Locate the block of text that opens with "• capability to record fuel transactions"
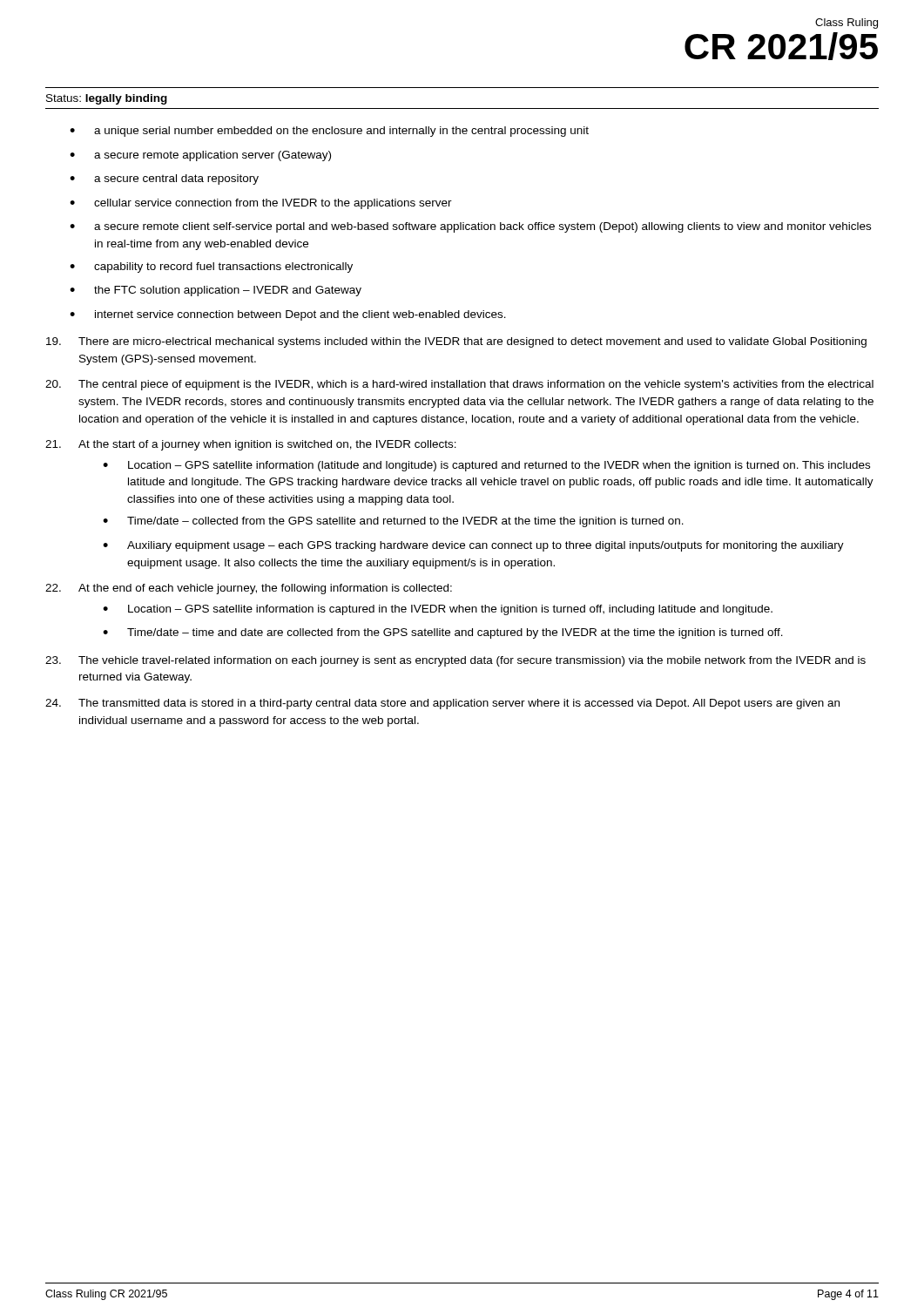924x1307 pixels. pos(211,267)
